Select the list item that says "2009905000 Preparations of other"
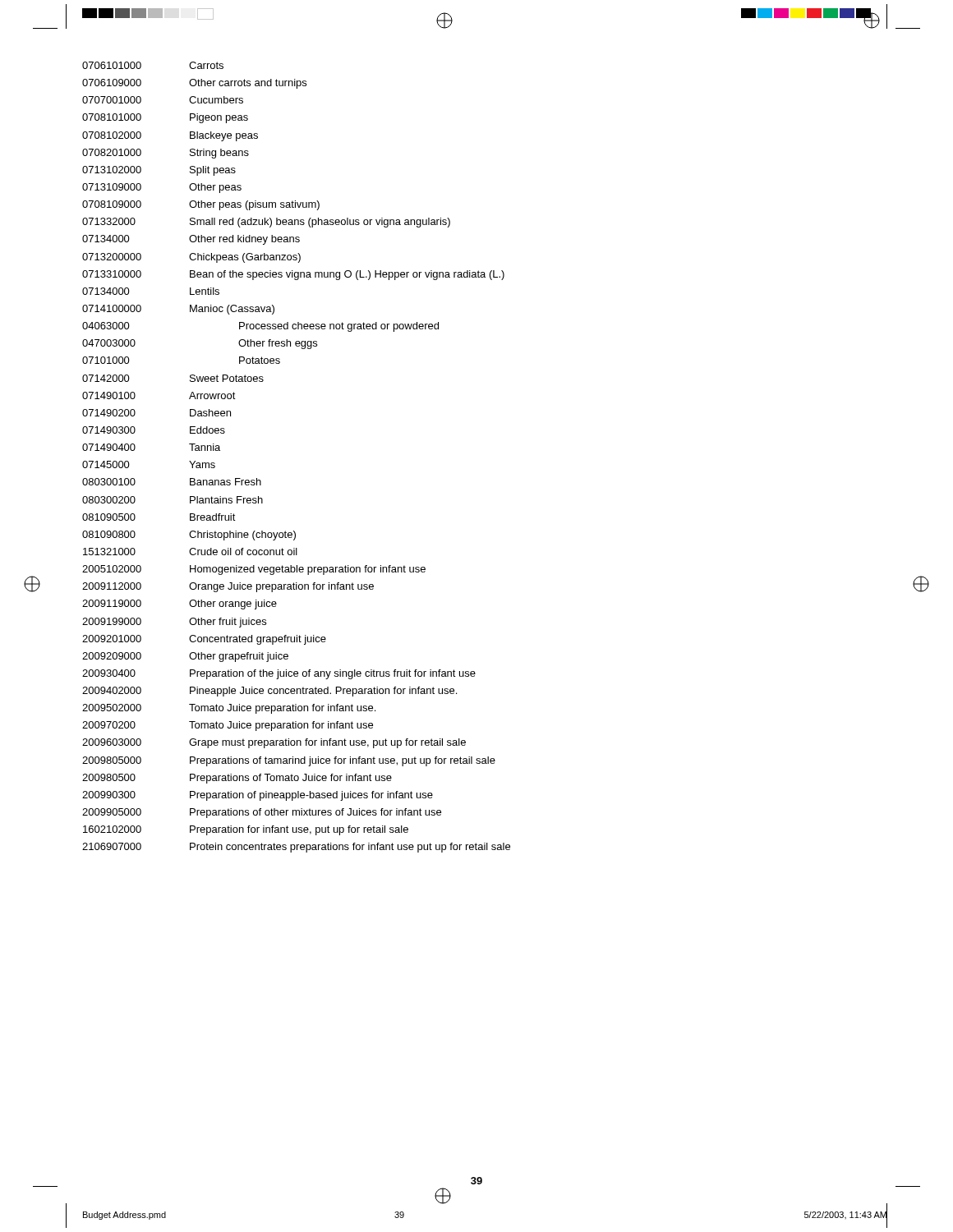 click(262, 813)
